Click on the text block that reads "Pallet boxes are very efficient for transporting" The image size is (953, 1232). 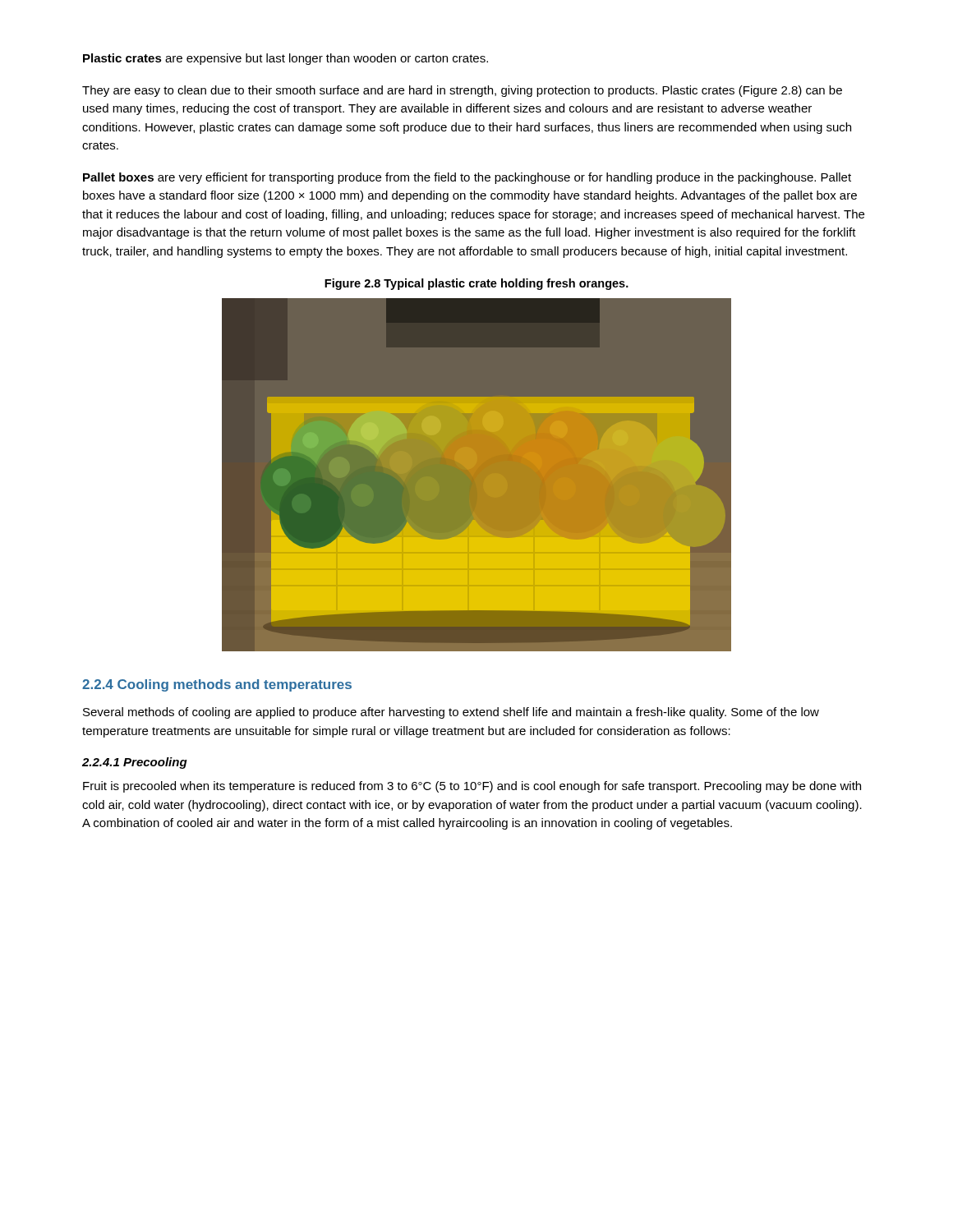(474, 214)
